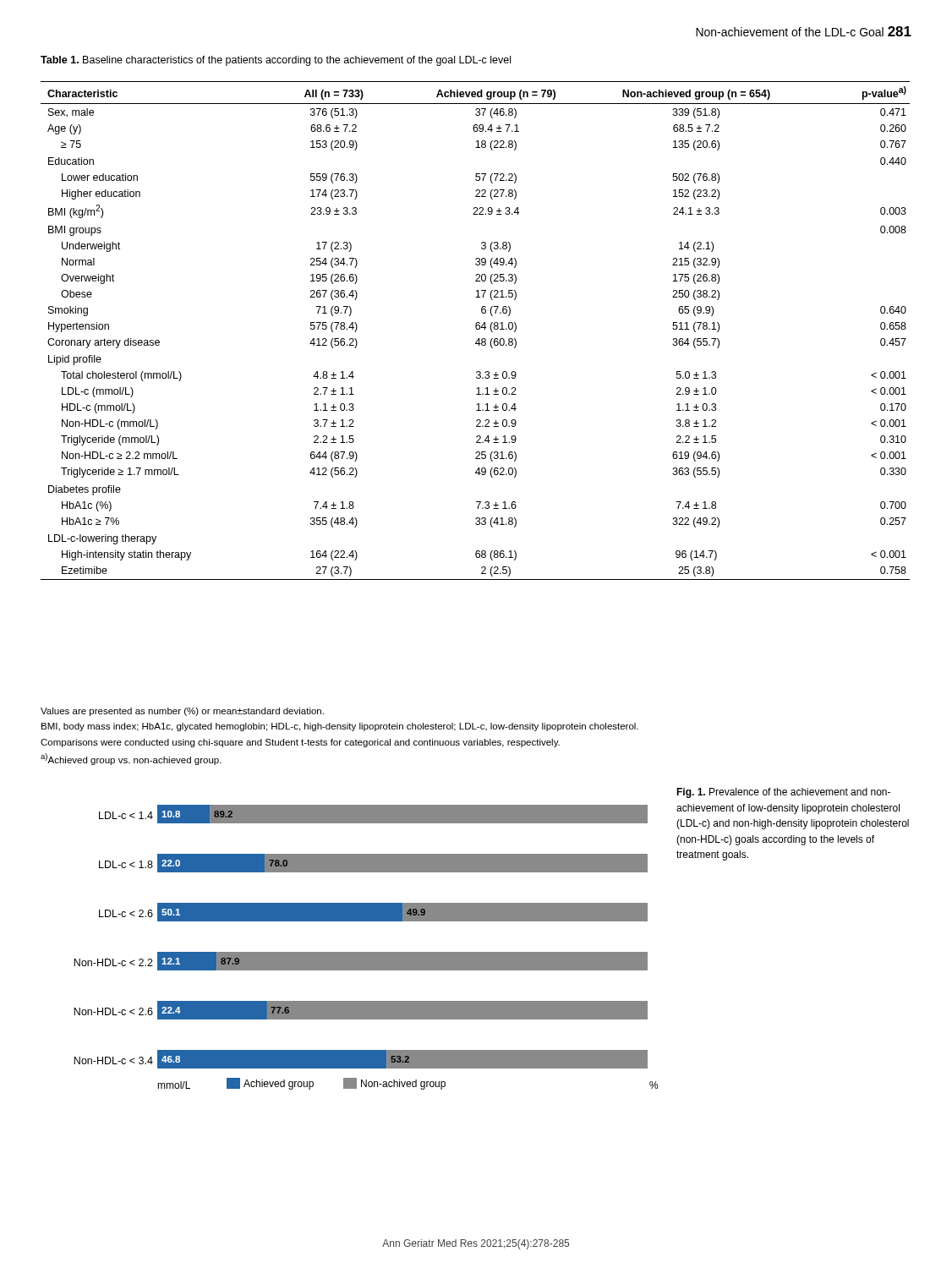Find the caption on this page that starts "Fig. 1. Prevalence of"

click(793, 824)
